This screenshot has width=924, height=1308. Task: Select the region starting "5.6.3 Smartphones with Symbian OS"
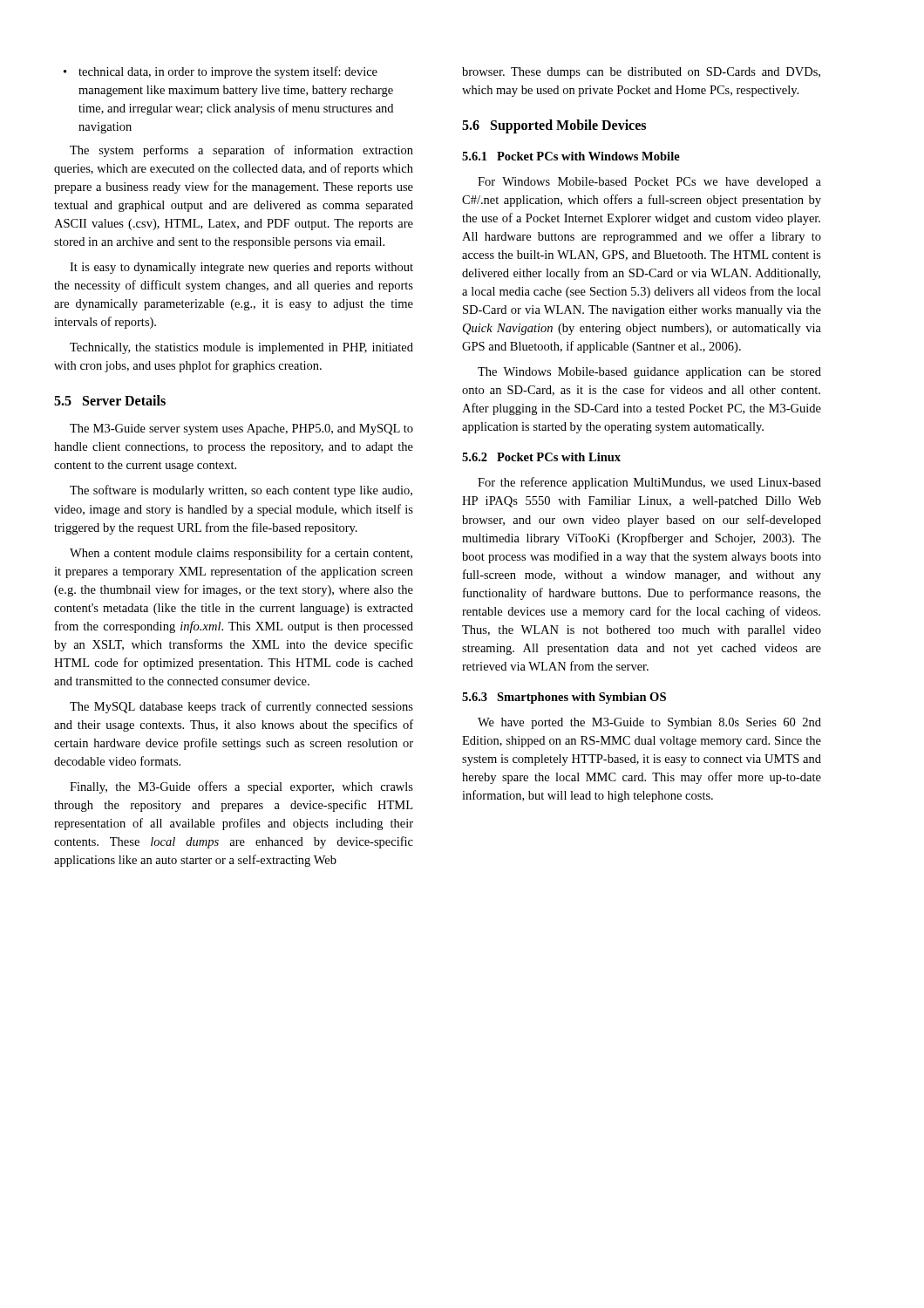click(x=564, y=696)
